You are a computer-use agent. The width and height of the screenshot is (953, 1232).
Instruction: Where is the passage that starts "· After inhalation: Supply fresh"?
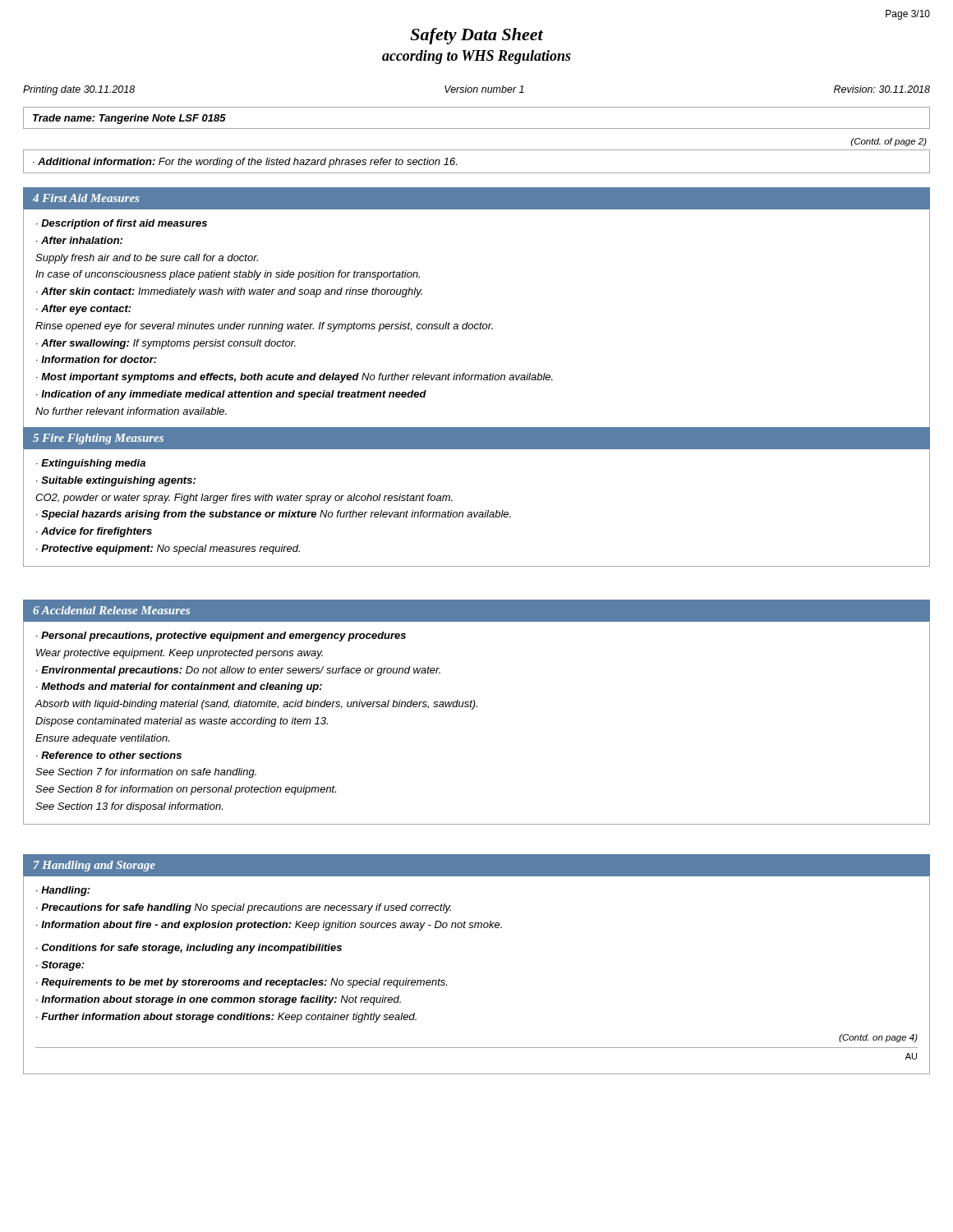click(x=228, y=257)
